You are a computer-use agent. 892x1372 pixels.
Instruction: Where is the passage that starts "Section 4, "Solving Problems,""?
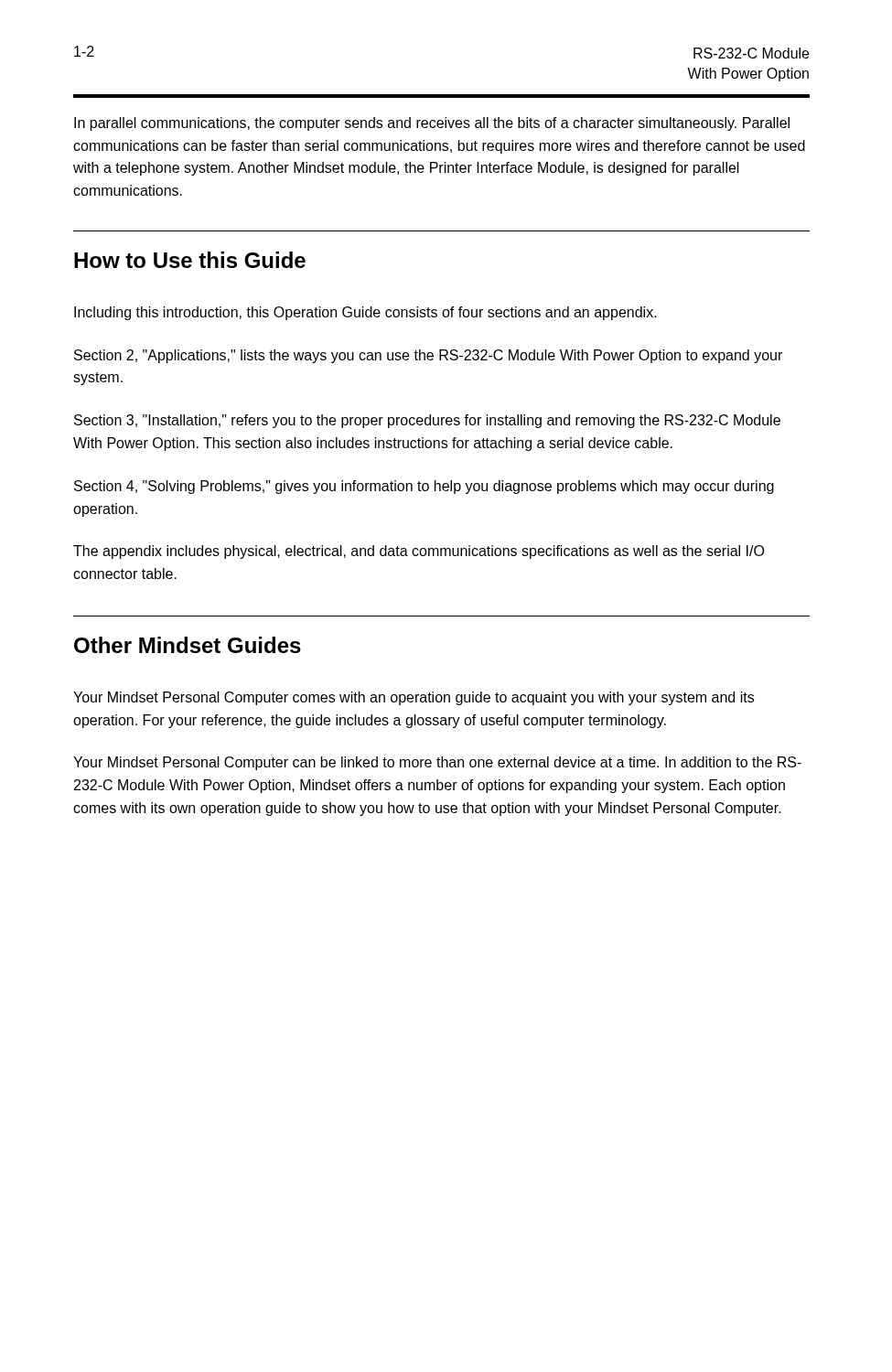(x=424, y=497)
